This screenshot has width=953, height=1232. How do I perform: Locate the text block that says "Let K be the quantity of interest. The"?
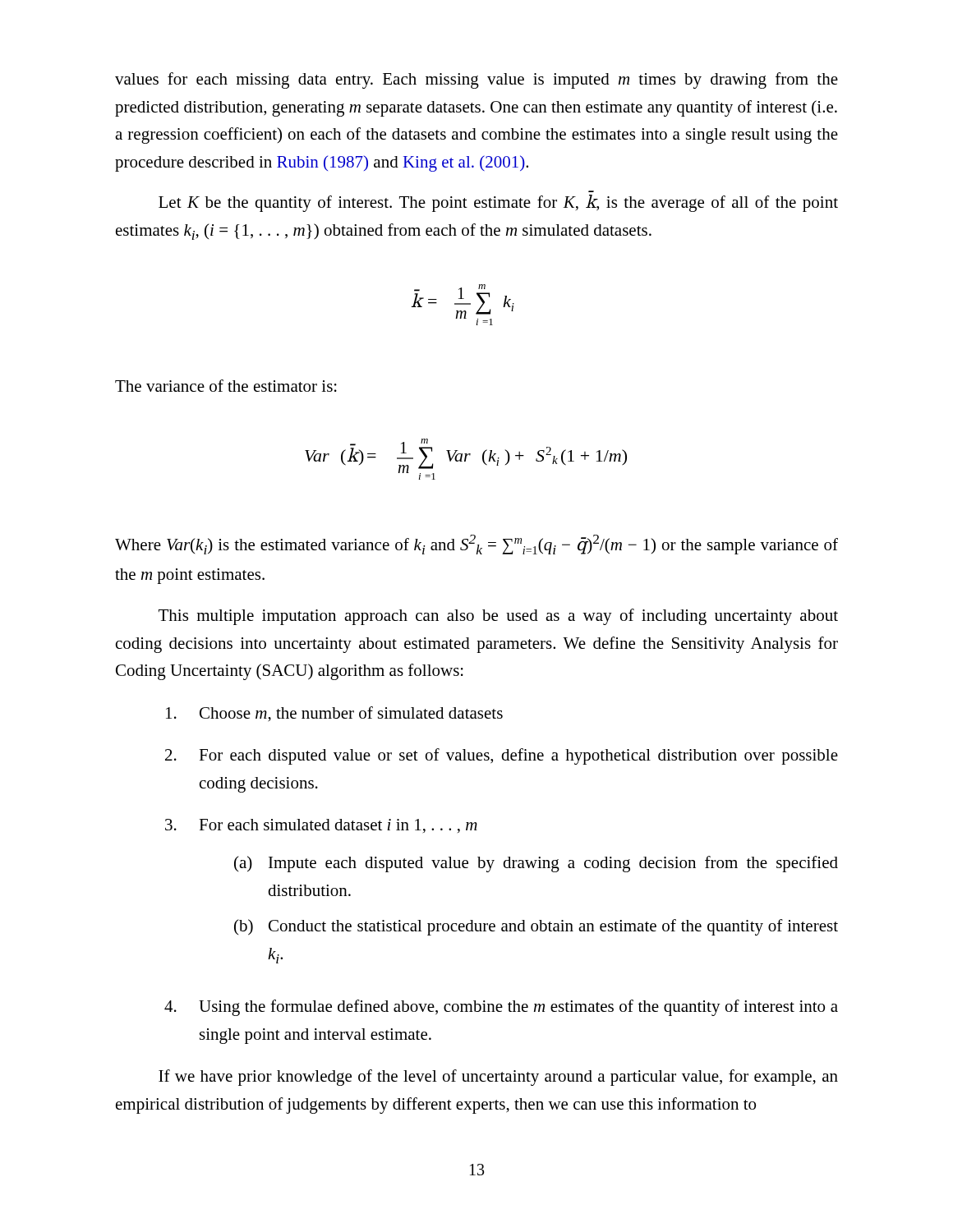click(476, 218)
